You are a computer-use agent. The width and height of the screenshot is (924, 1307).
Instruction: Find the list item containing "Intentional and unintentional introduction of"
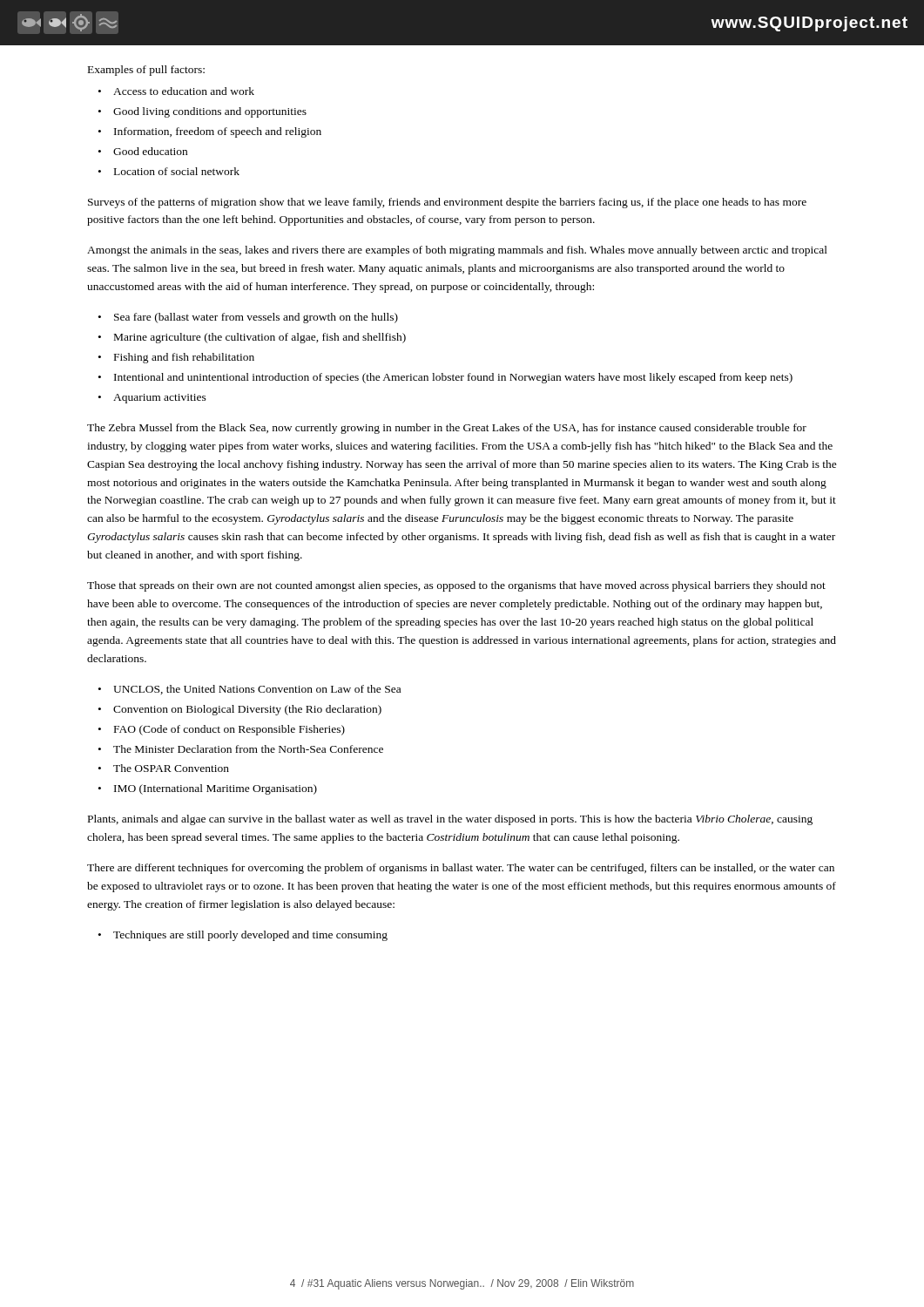coord(453,377)
